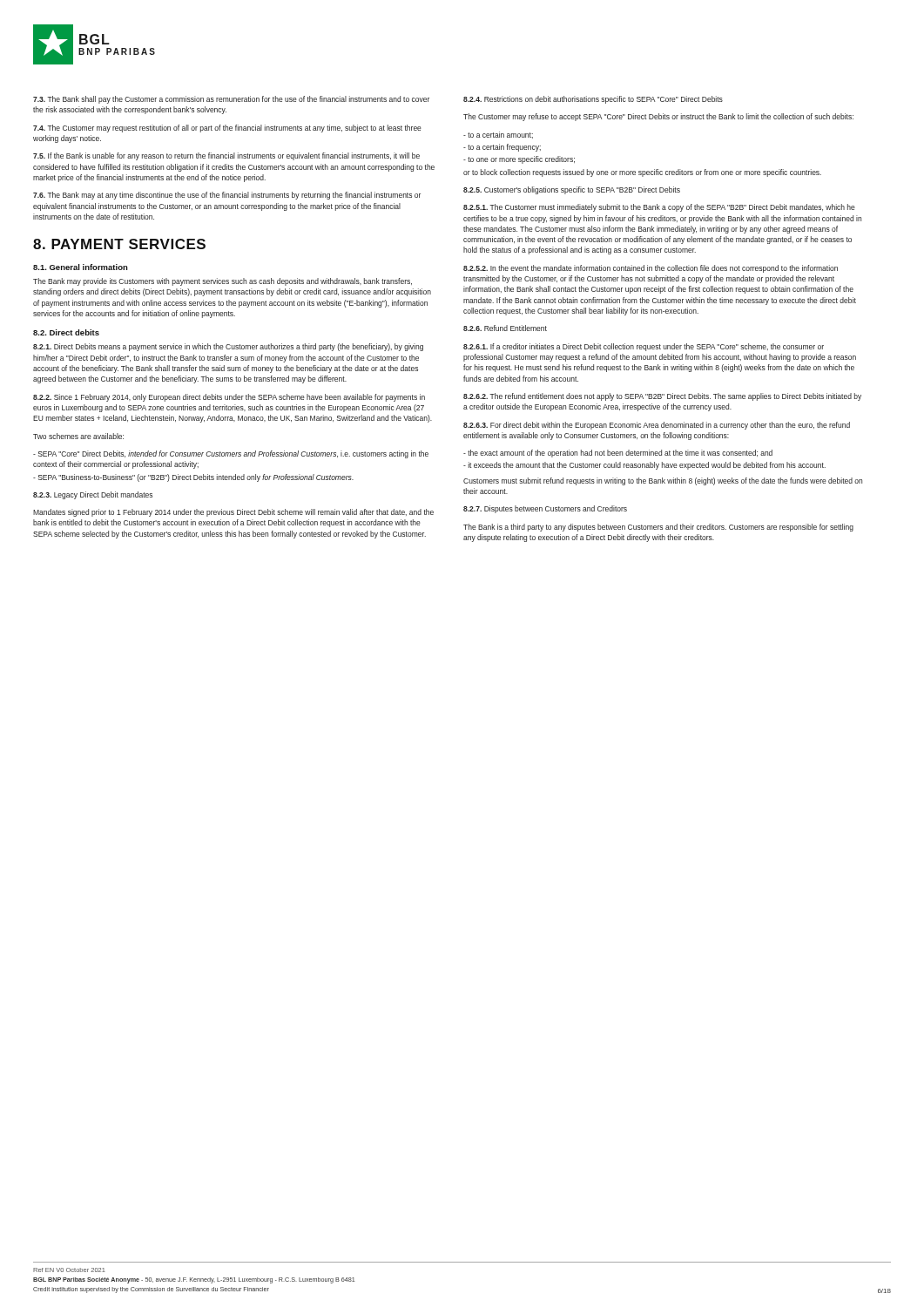This screenshot has width=924, height=1307.
Task: Find the text block that says "4. The Customer may request"
Action: 234,133
